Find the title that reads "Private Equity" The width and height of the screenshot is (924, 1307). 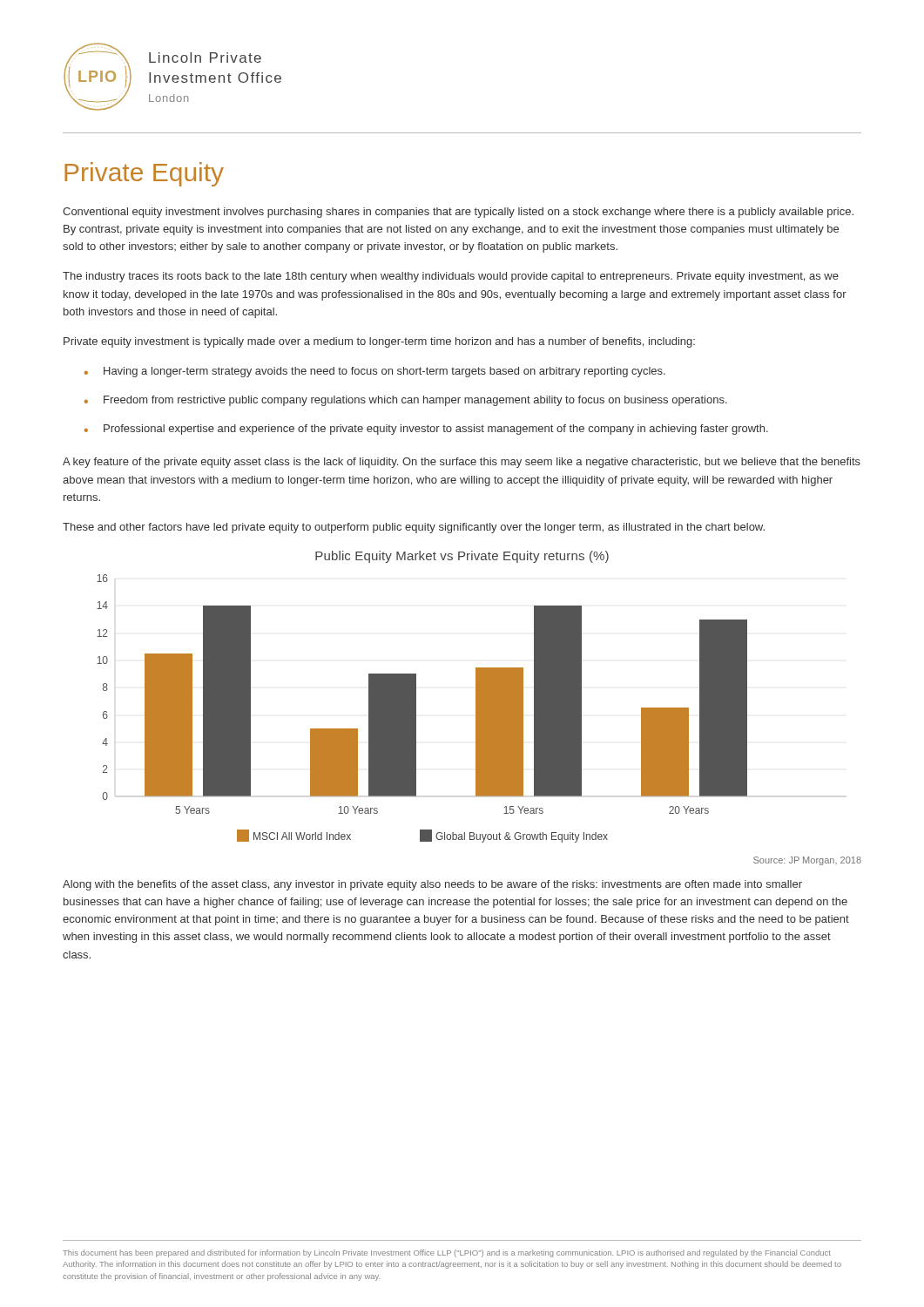click(x=143, y=172)
